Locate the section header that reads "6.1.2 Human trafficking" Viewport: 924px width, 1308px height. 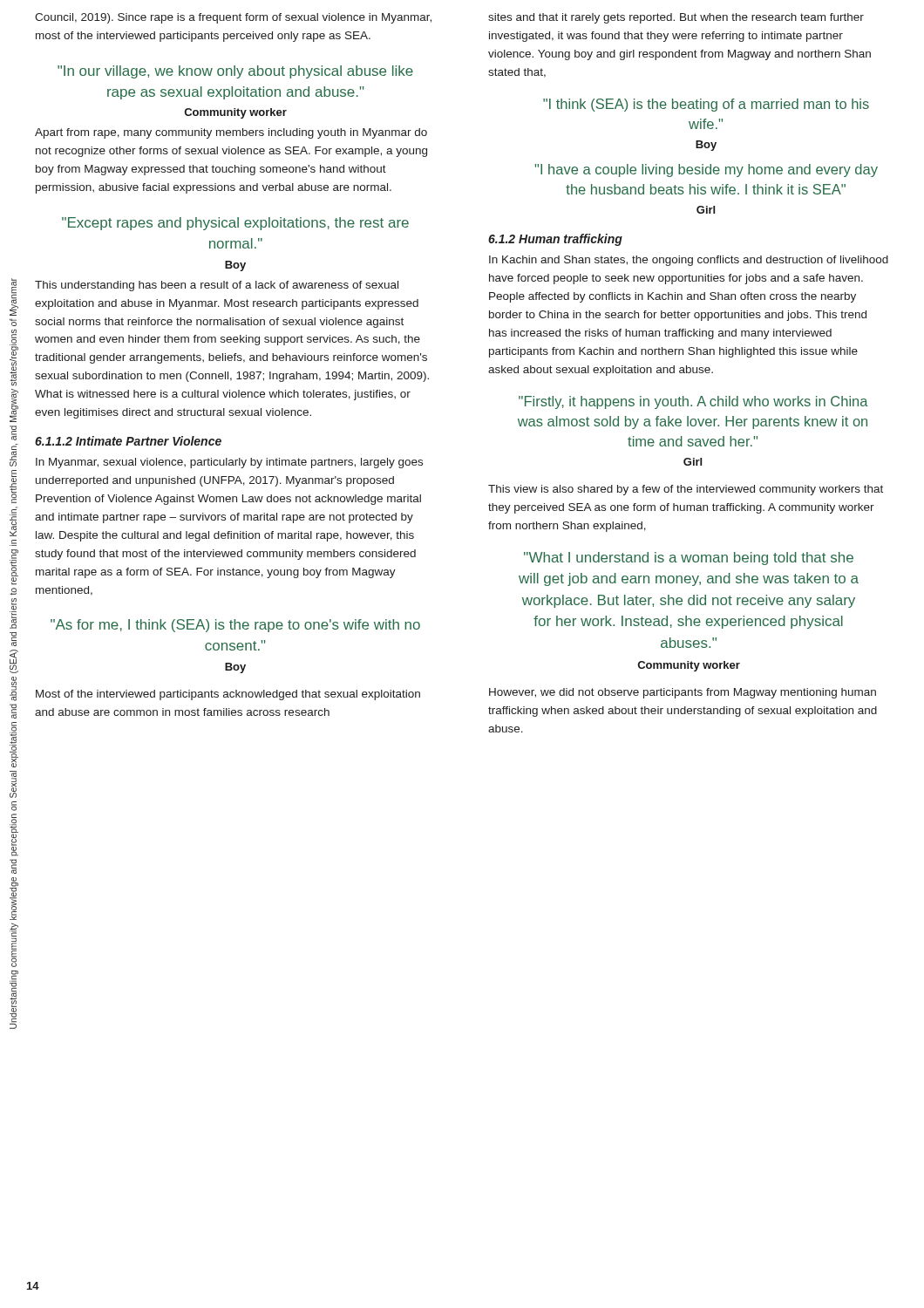[x=555, y=240]
